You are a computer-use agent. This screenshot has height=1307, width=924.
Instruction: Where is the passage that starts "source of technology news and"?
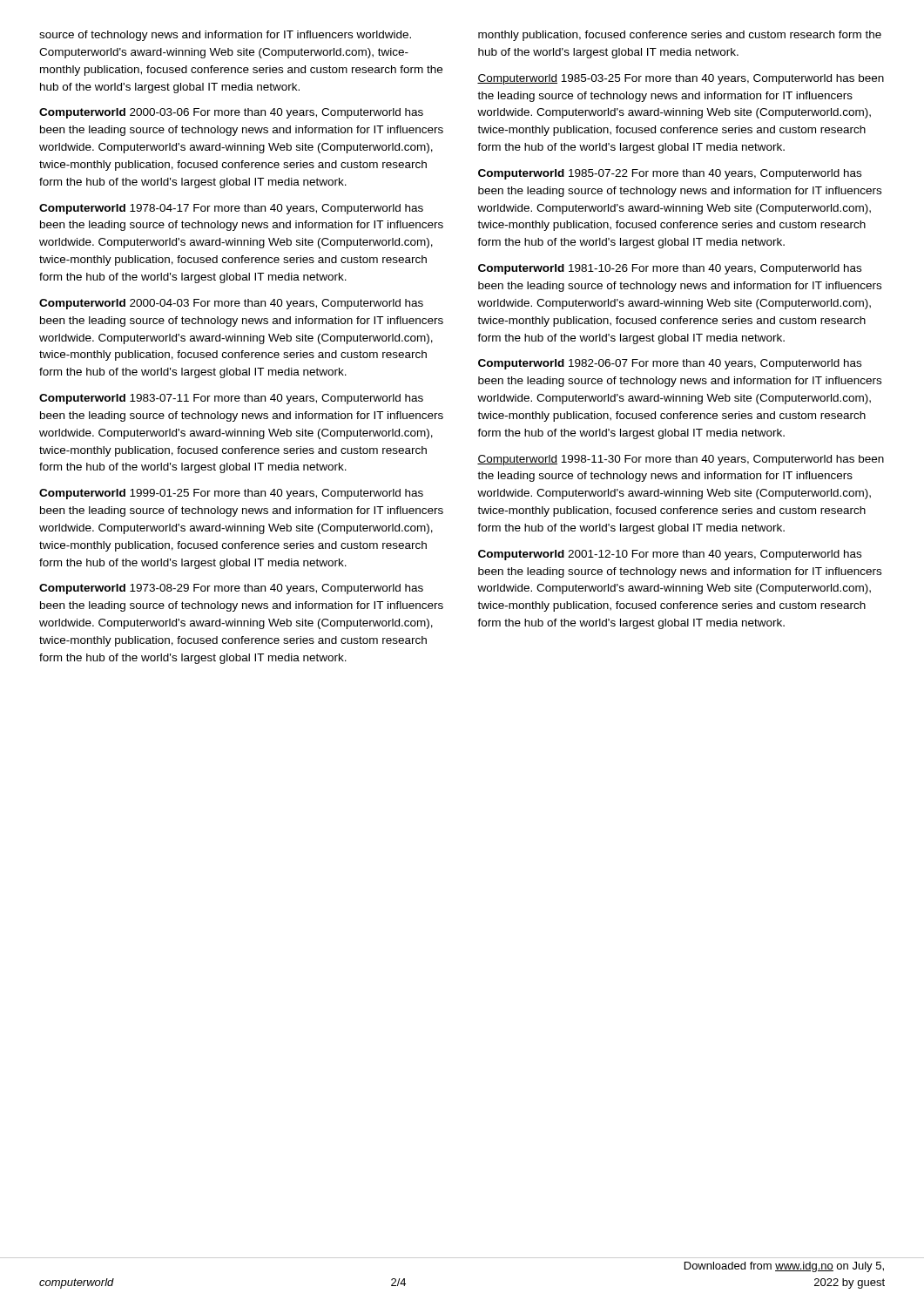click(x=243, y=61)
